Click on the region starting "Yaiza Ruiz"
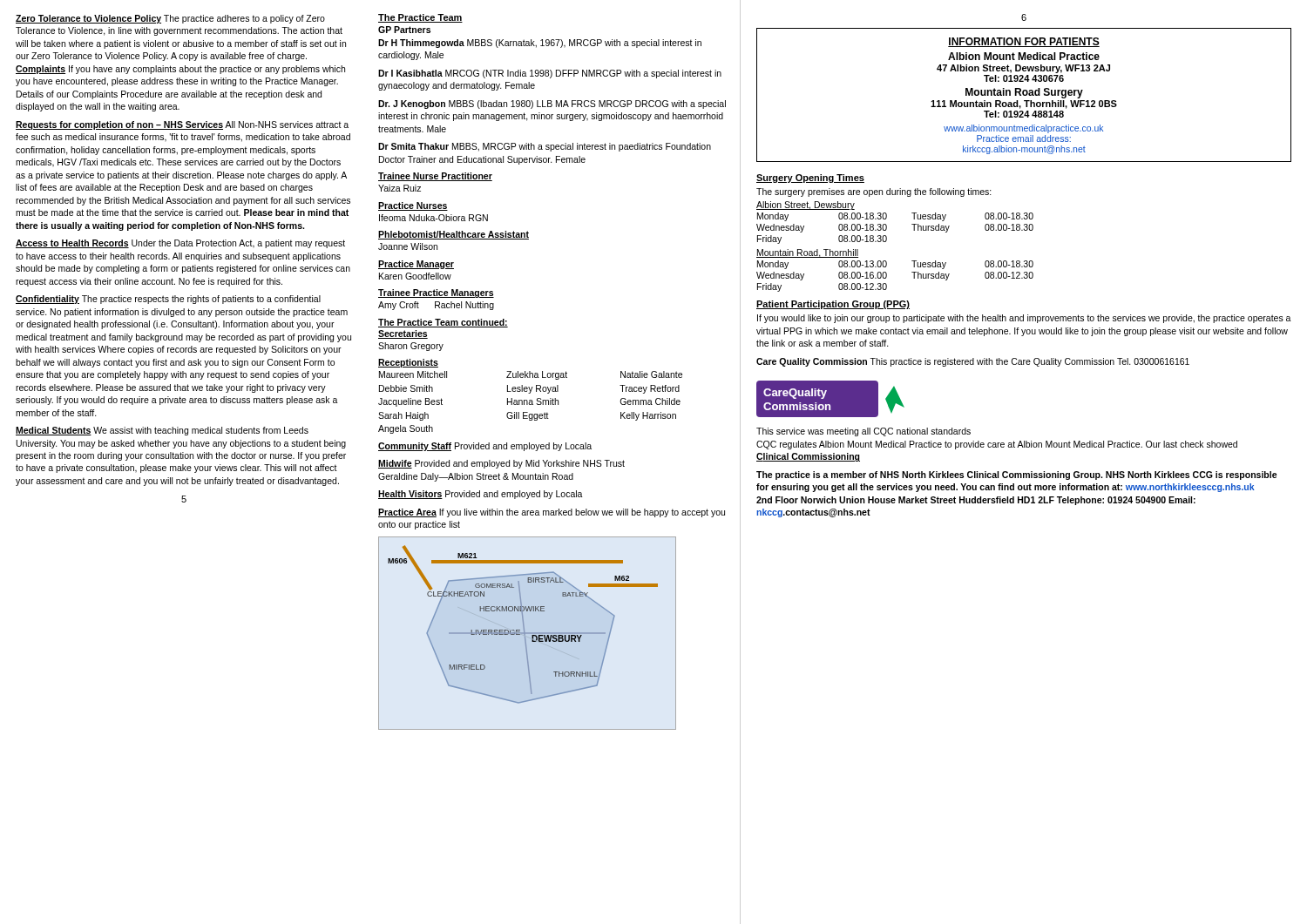This screenshot has height=924, width=1307. click(x=400, y=188)
